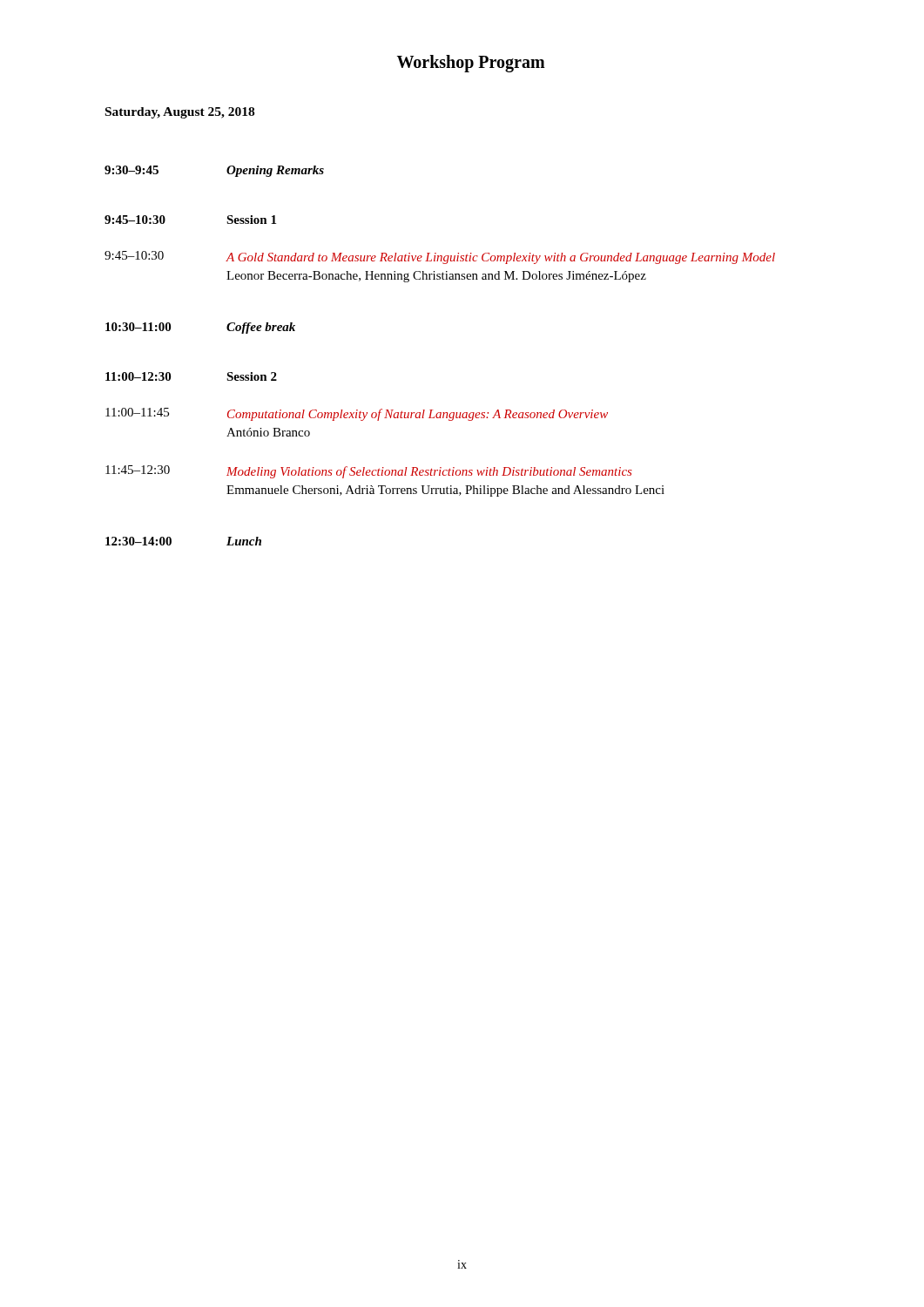Image resolution: width=924 pixels, height=1307 pixels.
Task: Click the passage that begins "11:45–12:30 Modeling Violations of Selectional Restrictions"
Action: [471, 481]
